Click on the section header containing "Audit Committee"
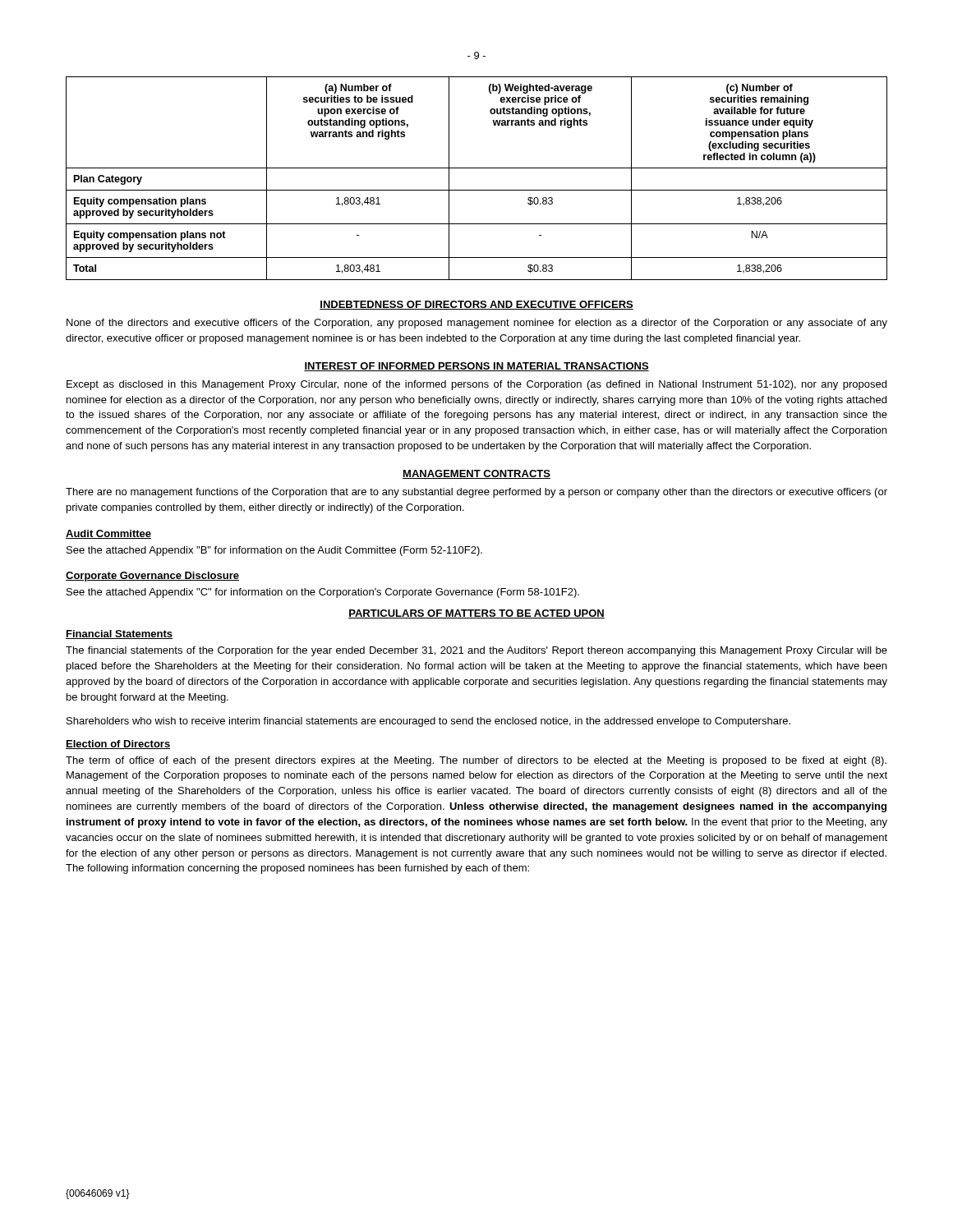The width and height of the screenshot is (953, 1232). click(108, 533)
